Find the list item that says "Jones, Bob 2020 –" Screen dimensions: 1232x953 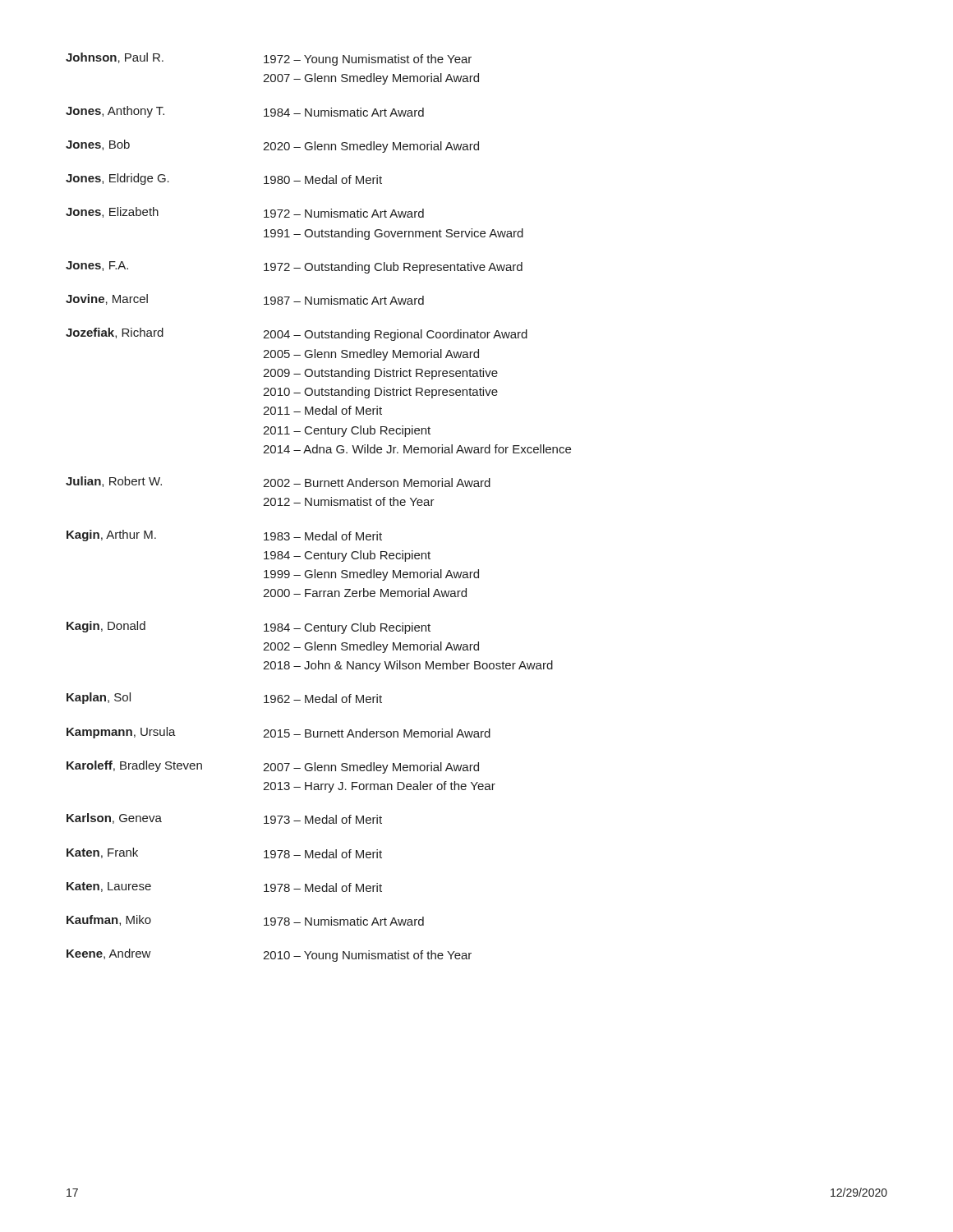[476, 146]
